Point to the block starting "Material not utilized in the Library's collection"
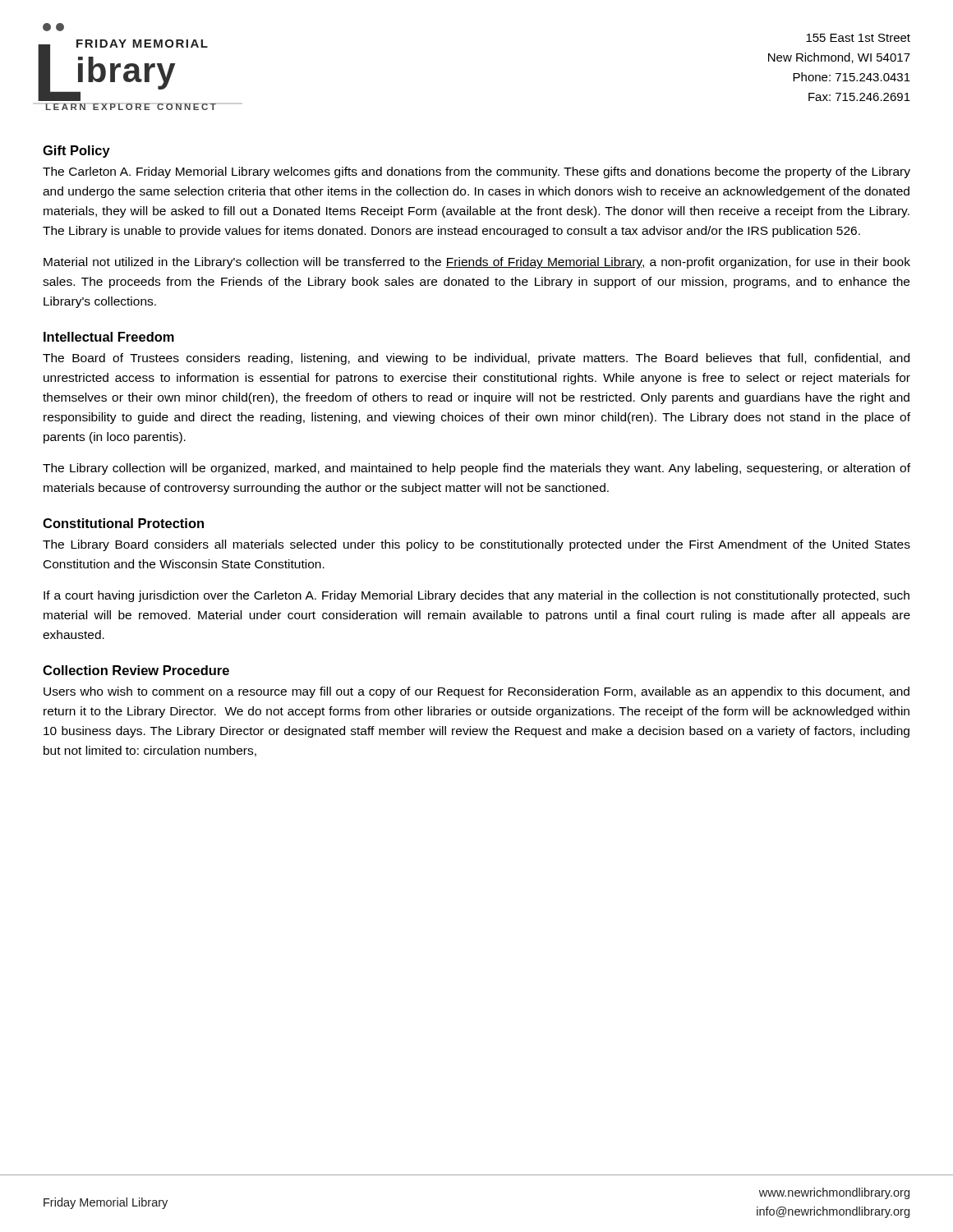This screenshot has height=1232, width=953. pos(476,281)
